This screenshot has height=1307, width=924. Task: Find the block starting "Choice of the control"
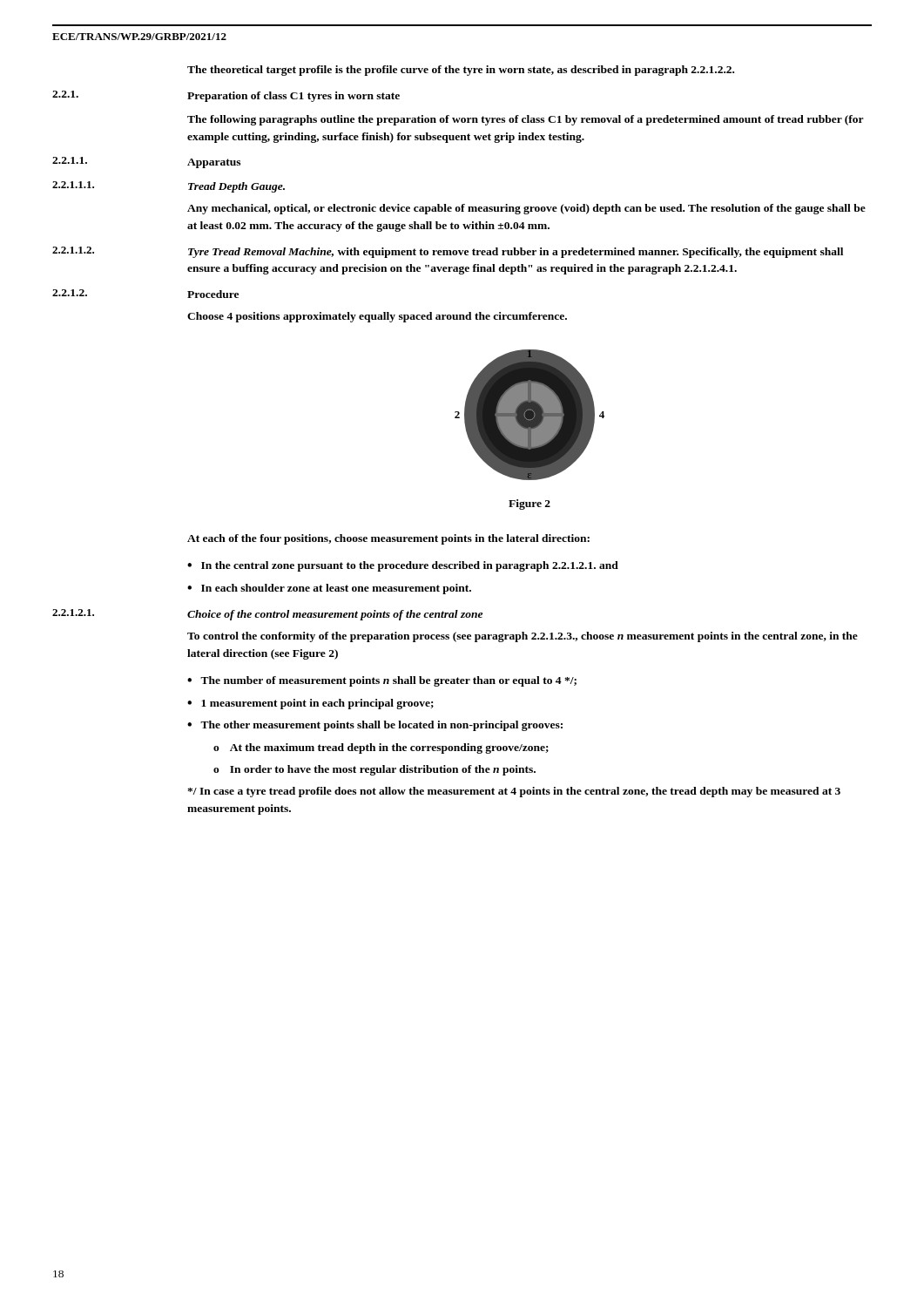(x=335, y=614)
